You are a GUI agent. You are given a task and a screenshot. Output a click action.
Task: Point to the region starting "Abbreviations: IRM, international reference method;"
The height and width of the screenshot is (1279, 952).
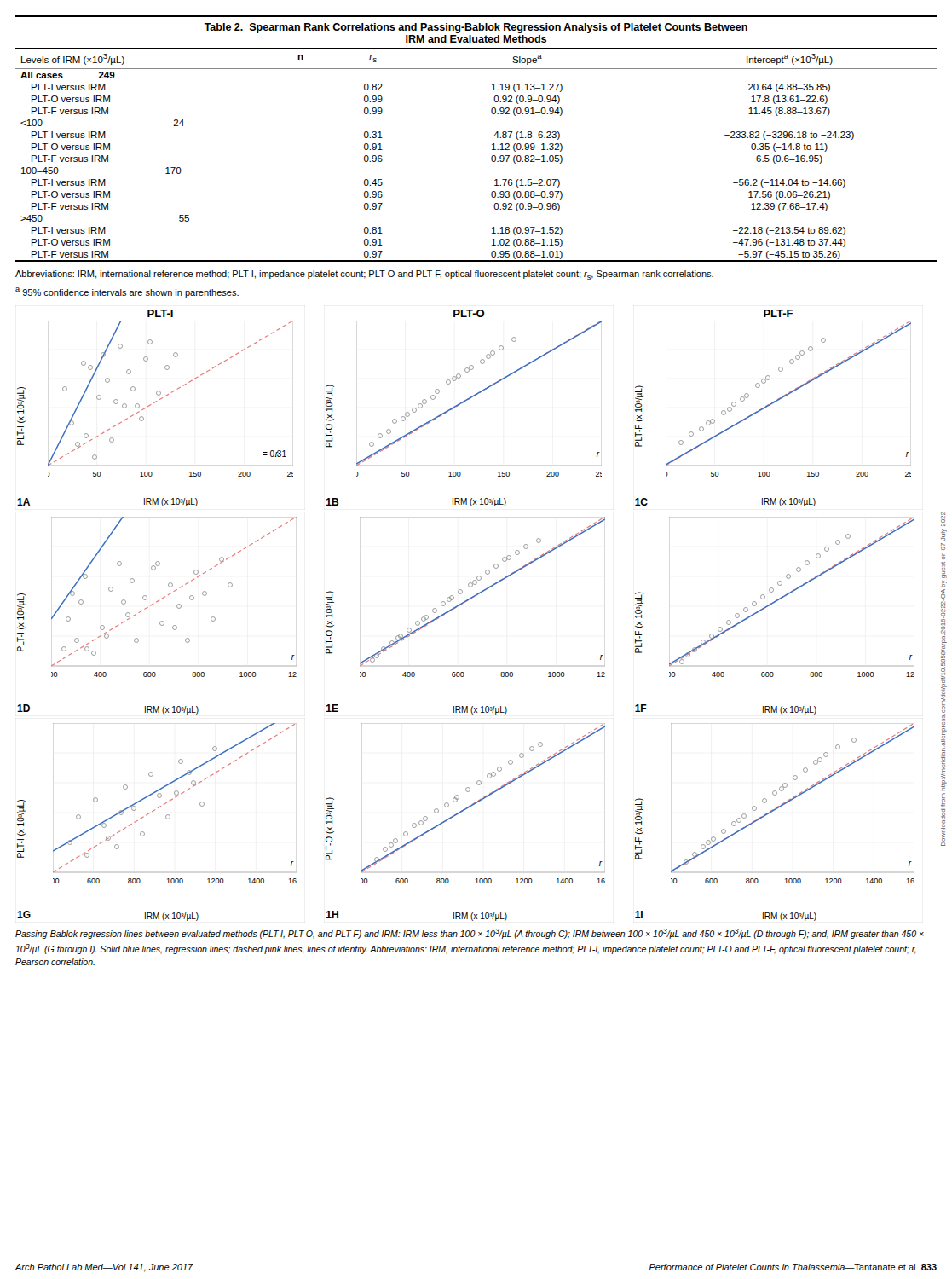pyautogui.click(x=365, y=283)
